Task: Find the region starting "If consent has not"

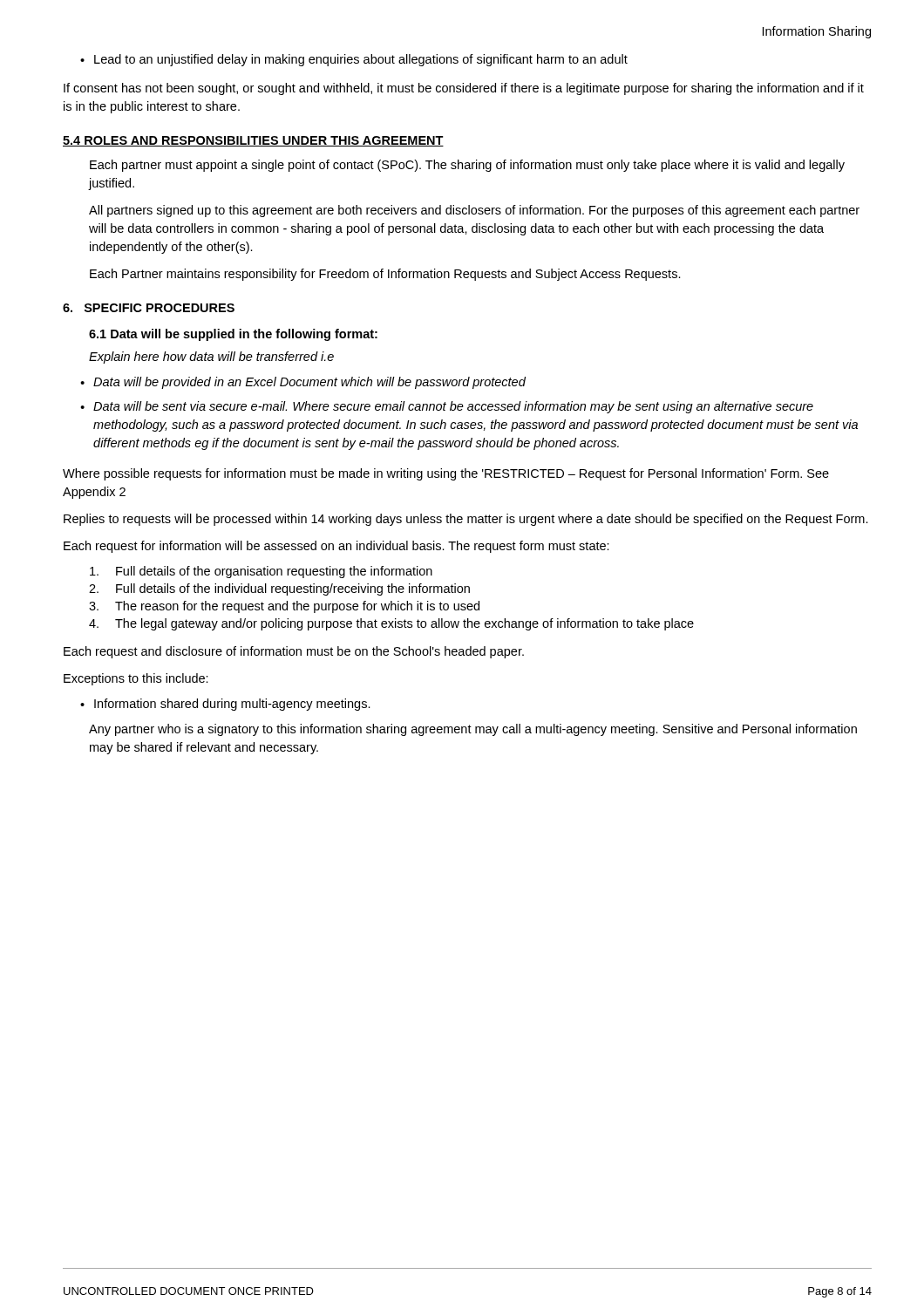Action: tap(463, 97)
